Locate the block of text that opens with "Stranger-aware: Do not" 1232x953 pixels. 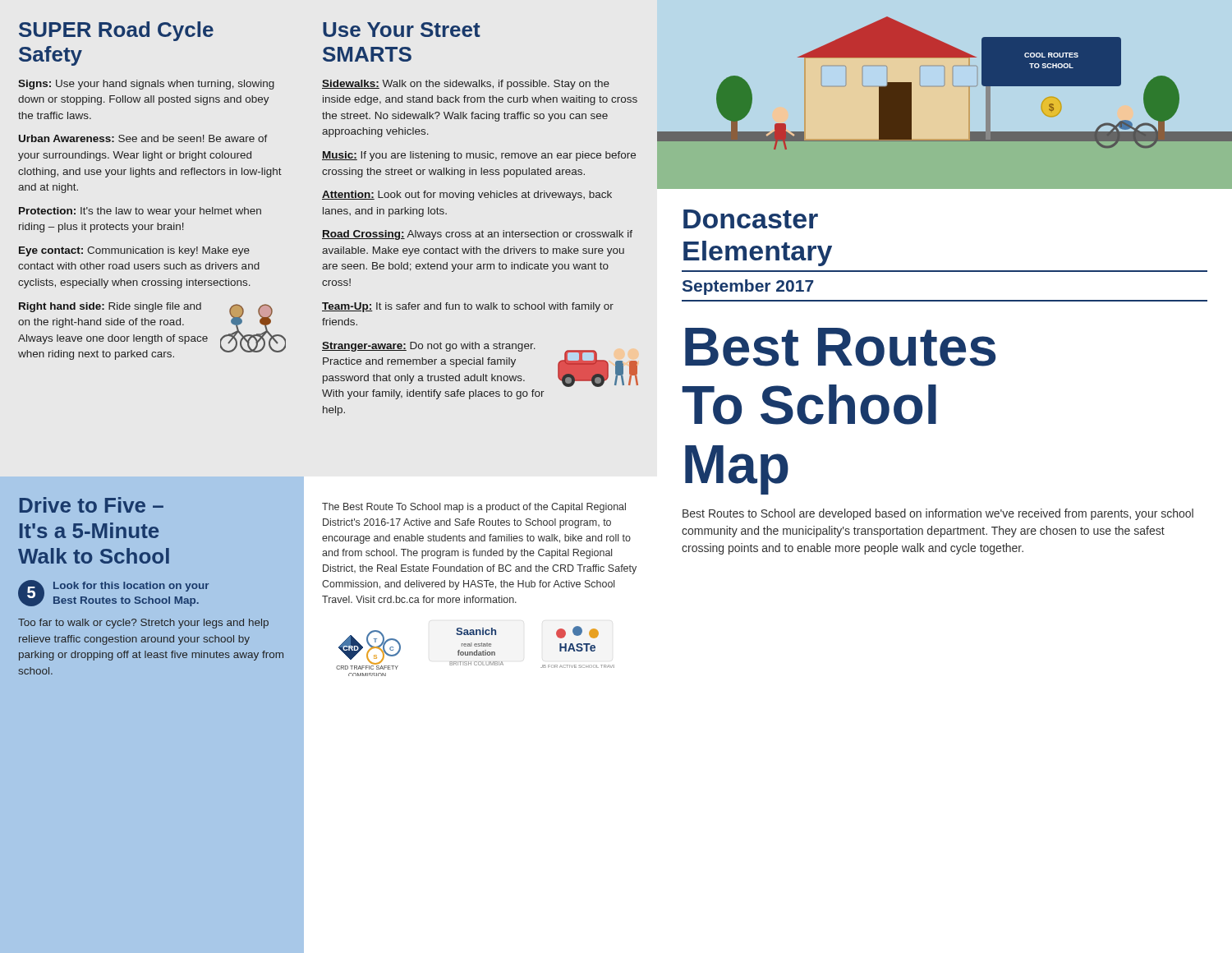click(x=480, y=378)
